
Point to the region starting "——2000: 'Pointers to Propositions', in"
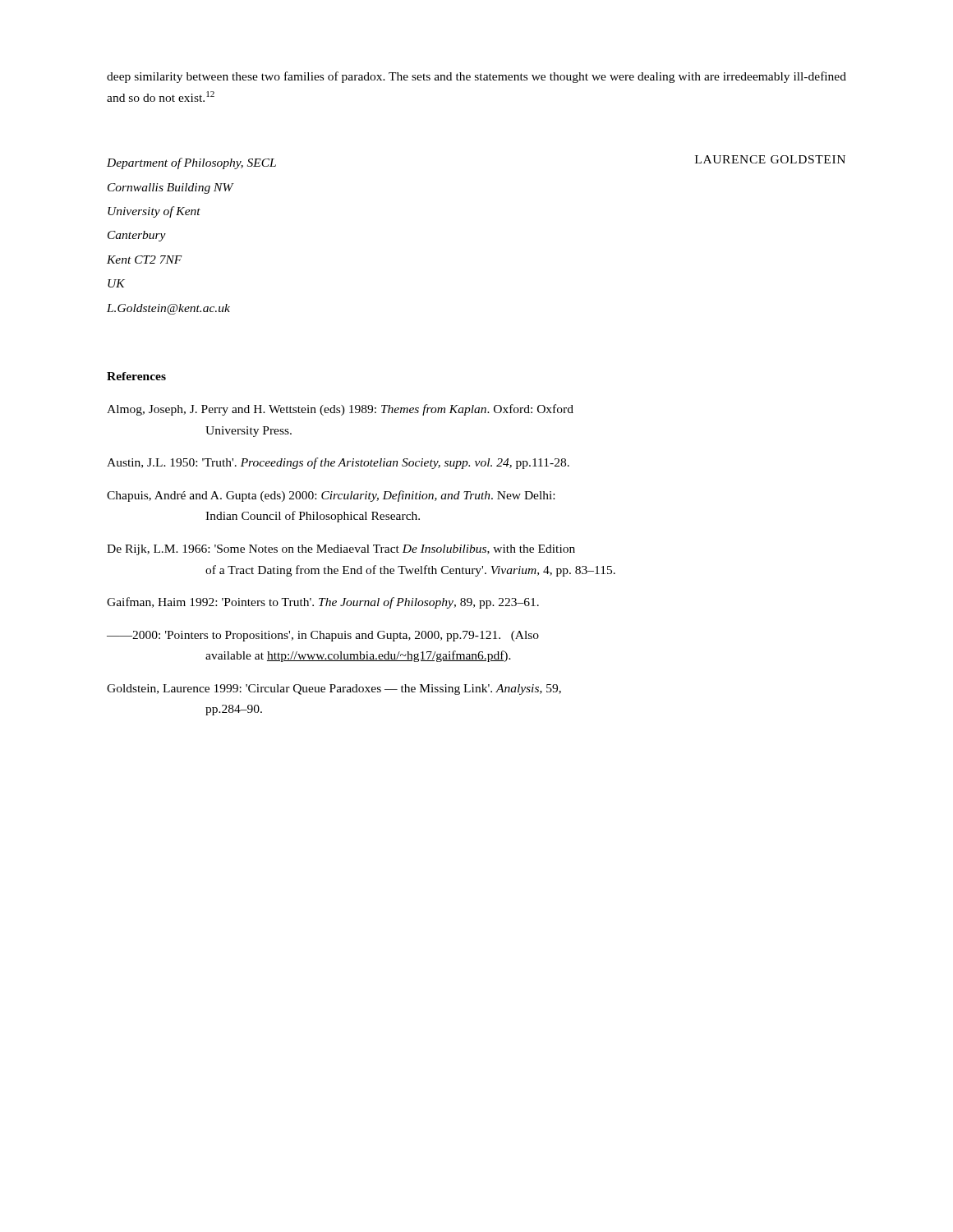point(476,647)
